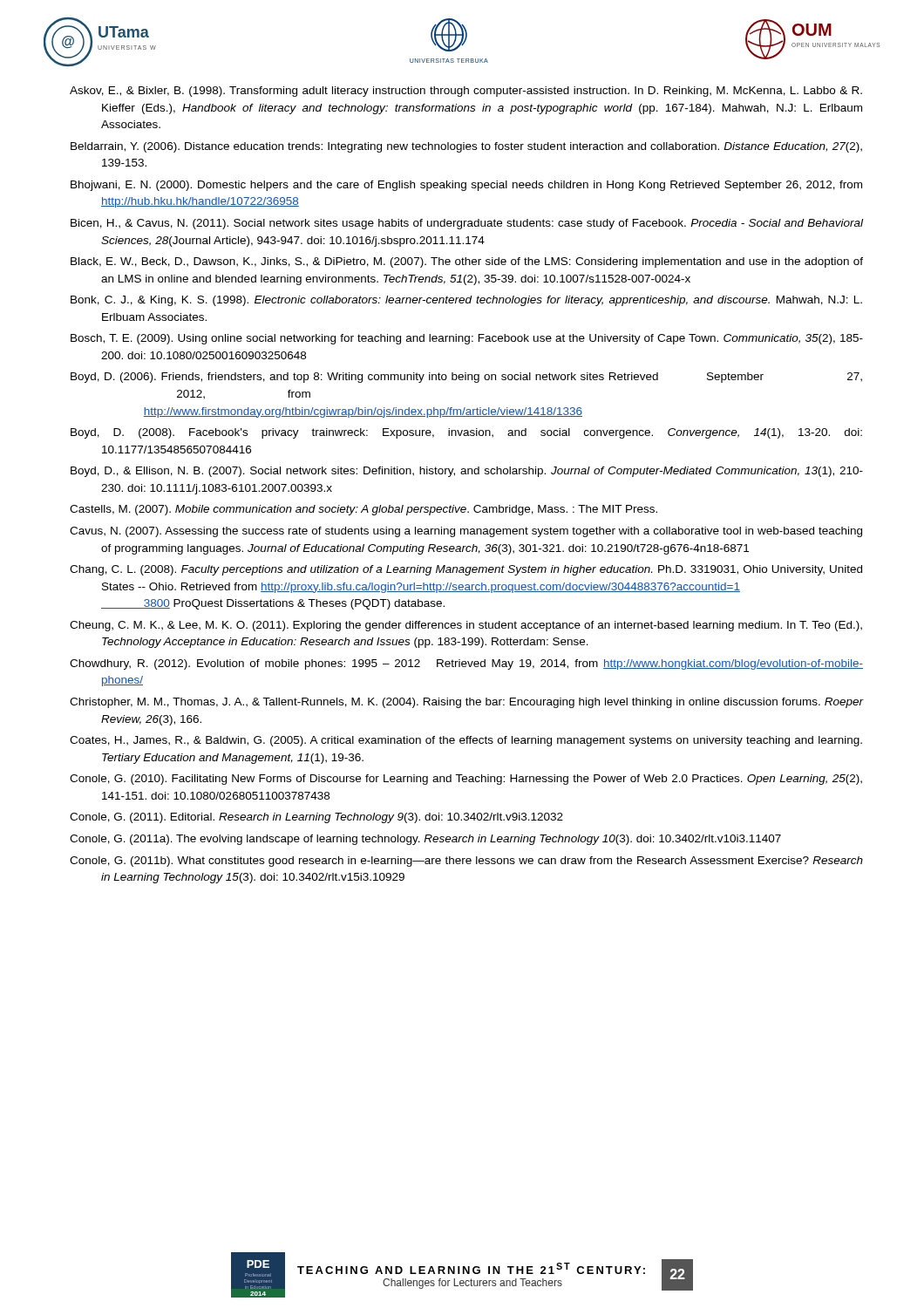The height and width of the screenshot is (1308, 924).
Task: Locate the passage starting "Chowdhury, R. (2012). Evolution of mobile phones: 1995"
Action: tap(466, 672)
